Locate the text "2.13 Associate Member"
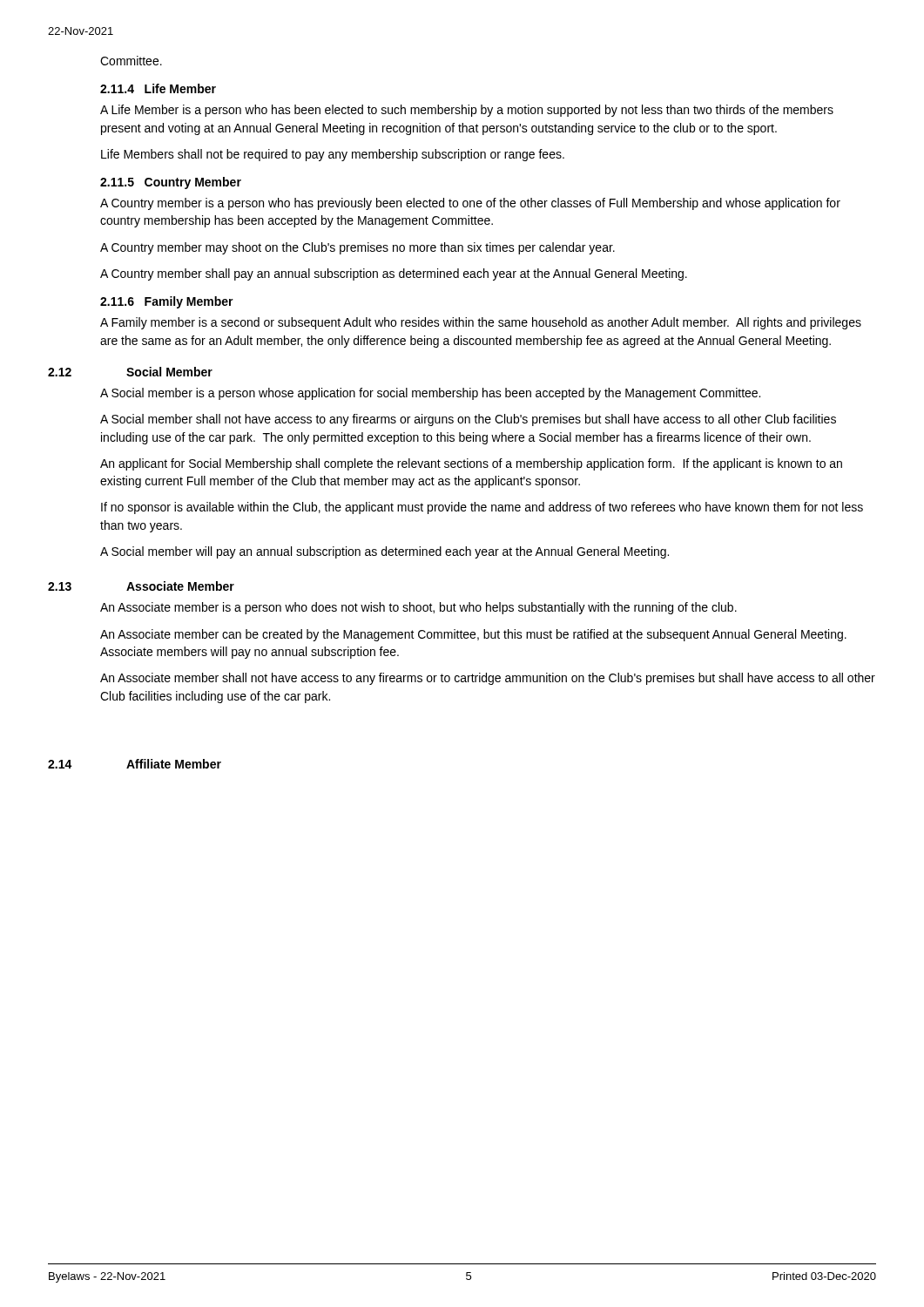Viewport: 924px width, 1307px height. pos(141,587)
